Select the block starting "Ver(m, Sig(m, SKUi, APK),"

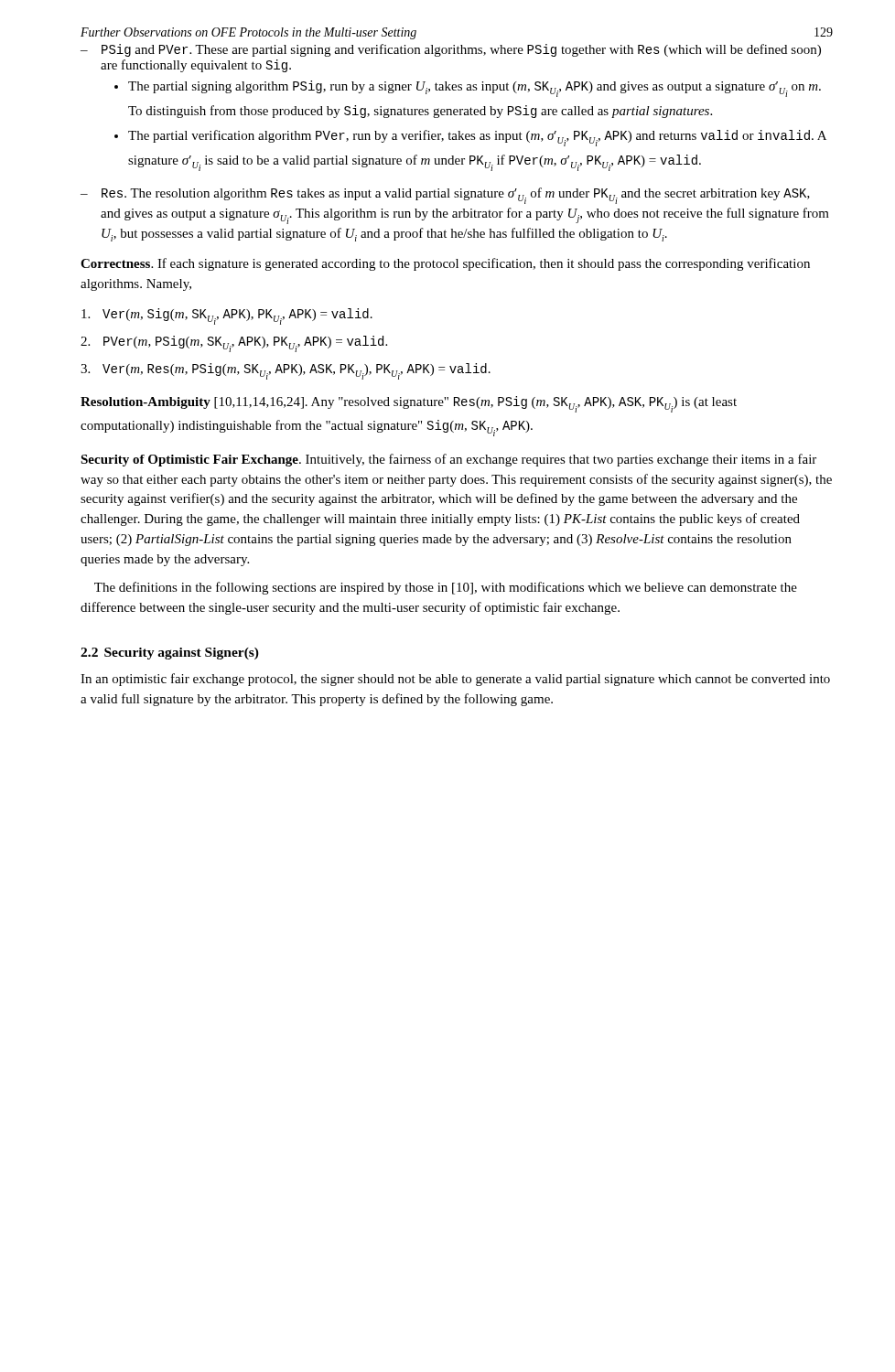[227, 316]
